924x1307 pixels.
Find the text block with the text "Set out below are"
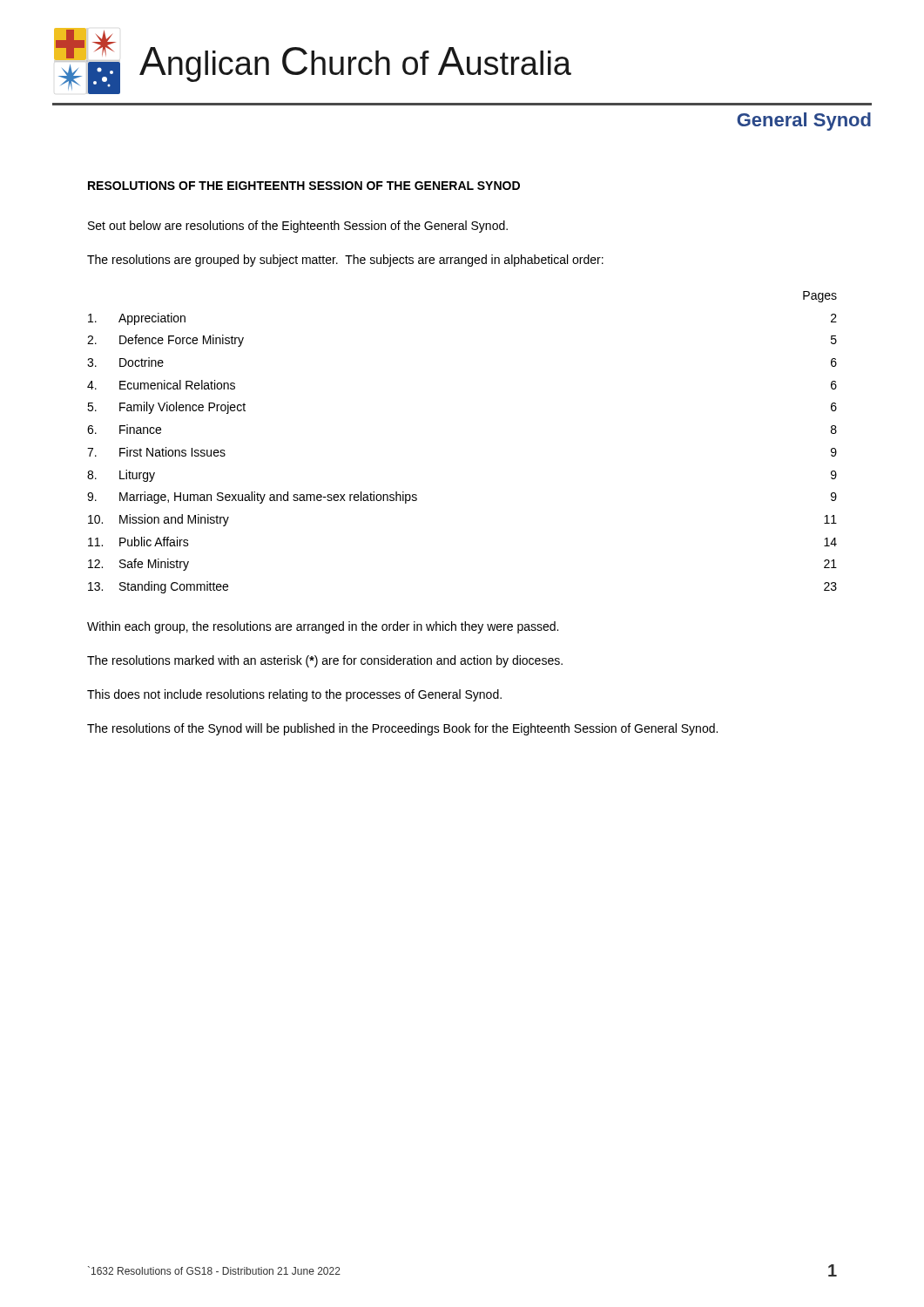point(298,226)
